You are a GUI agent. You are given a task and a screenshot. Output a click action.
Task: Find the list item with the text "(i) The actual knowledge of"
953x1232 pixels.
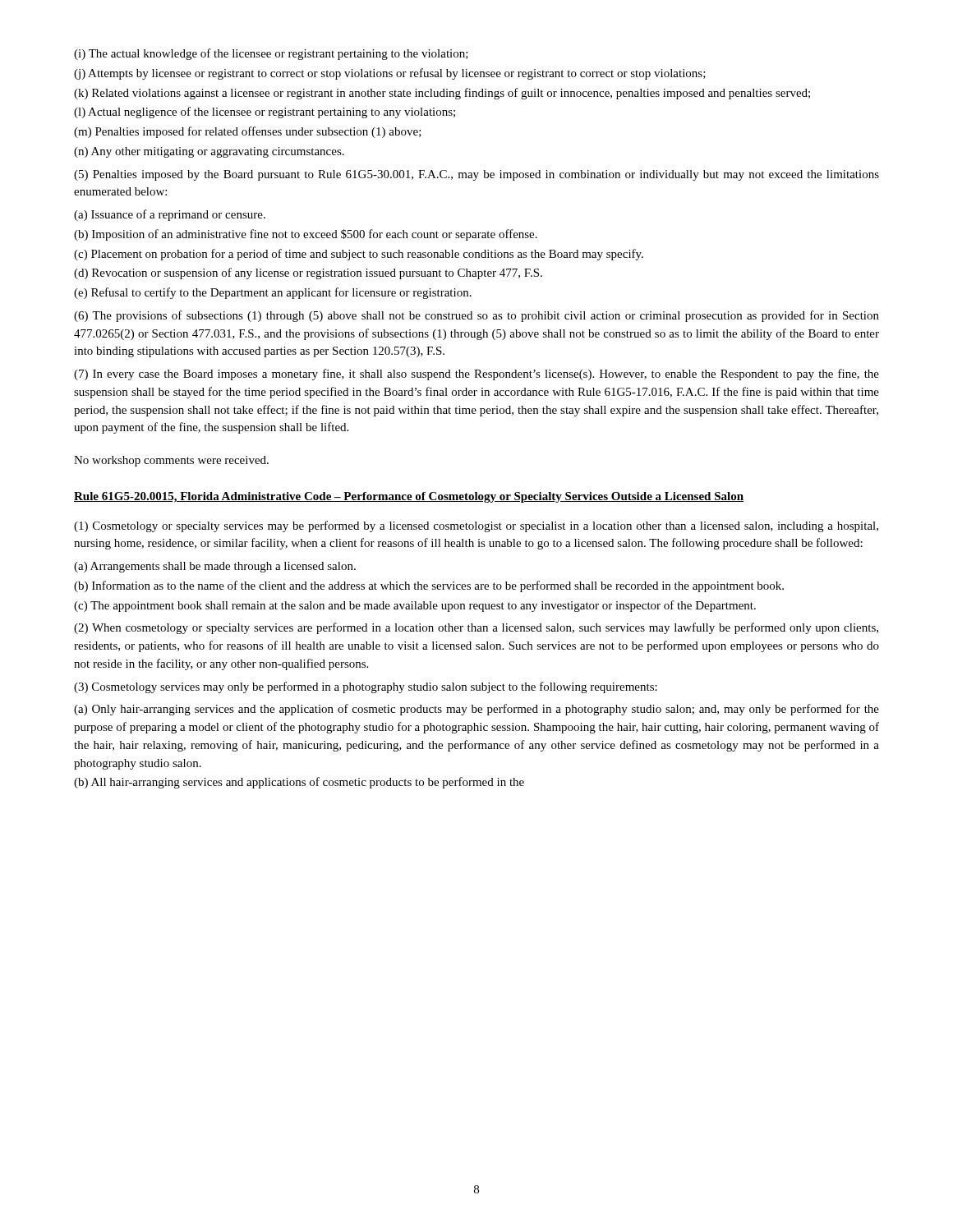(x=271, y=53)
